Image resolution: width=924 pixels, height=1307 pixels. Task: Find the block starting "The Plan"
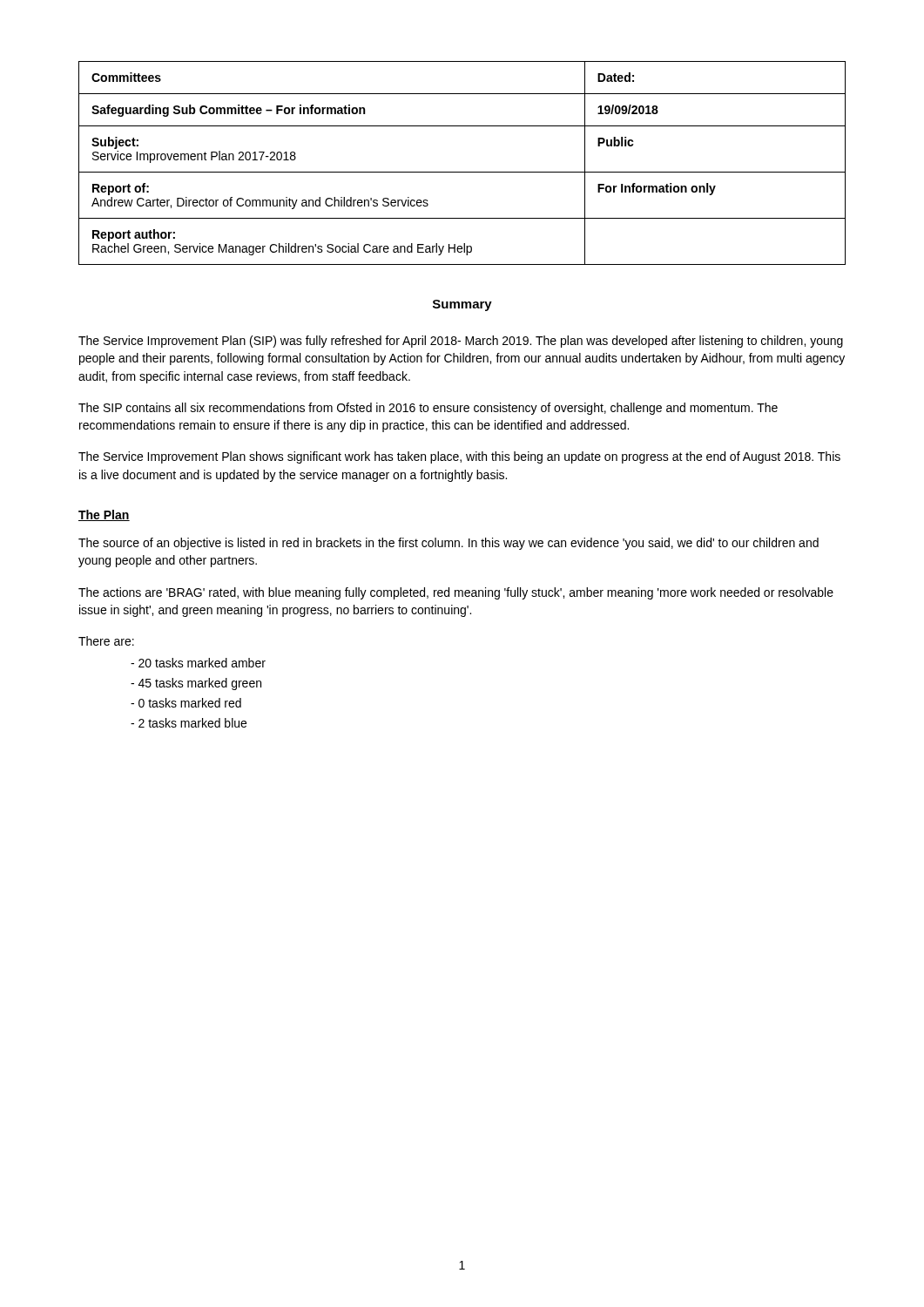point(104,515)
